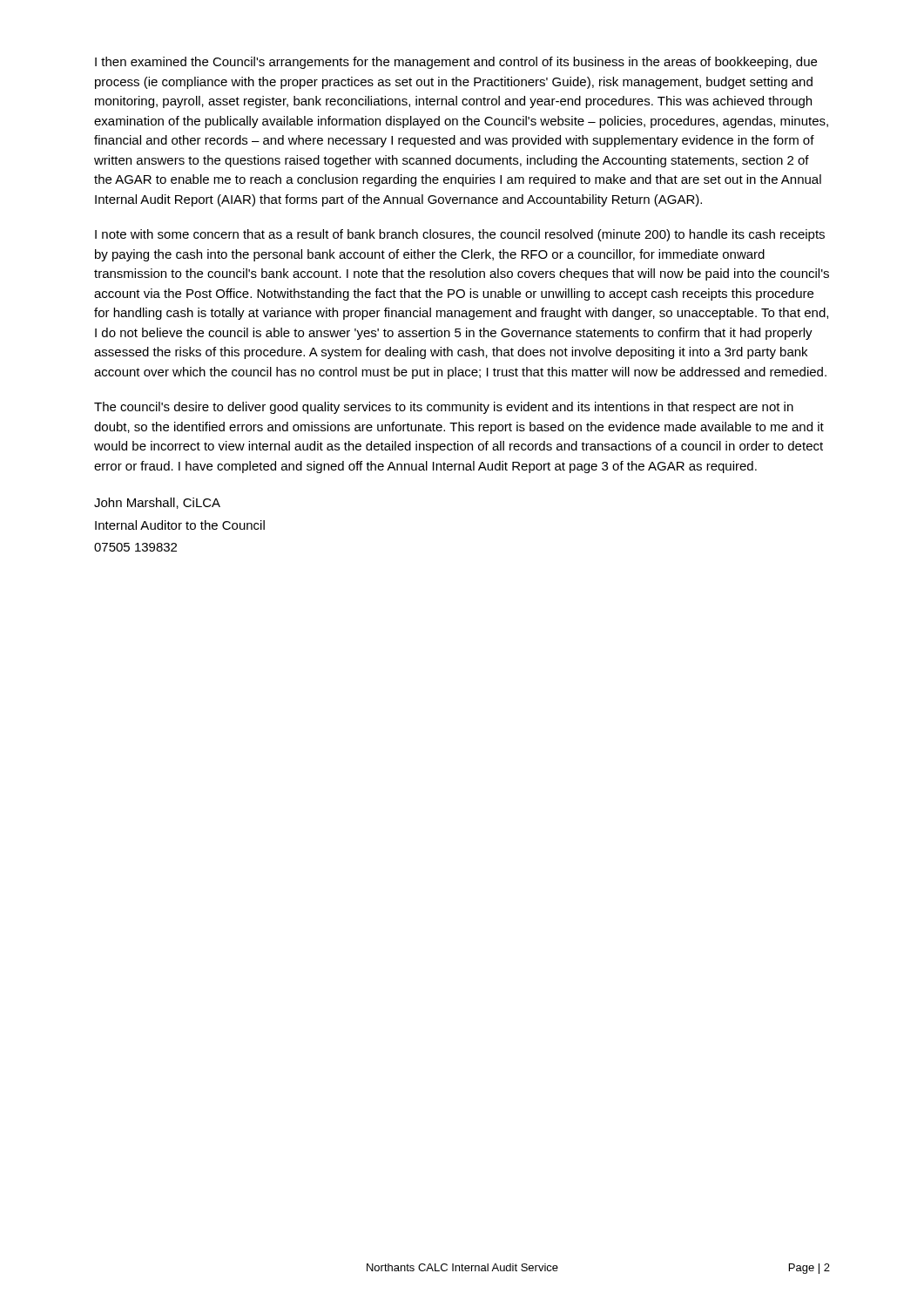Select the text block that says "John Marshall, CiLCA Internal"
Viewport: 924px width, 1307px height.
180,525
